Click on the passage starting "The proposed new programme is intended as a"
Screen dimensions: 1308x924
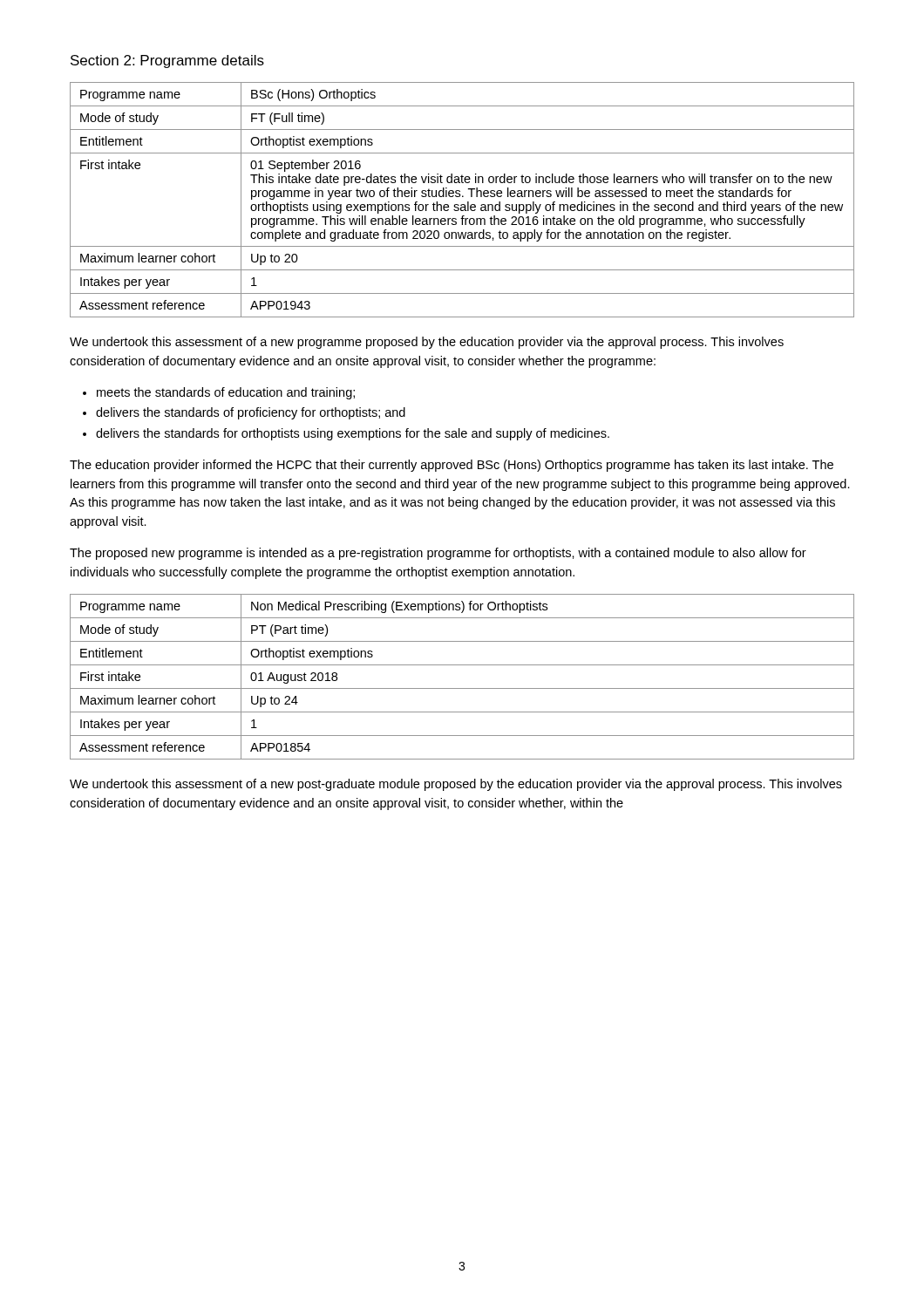438,562
